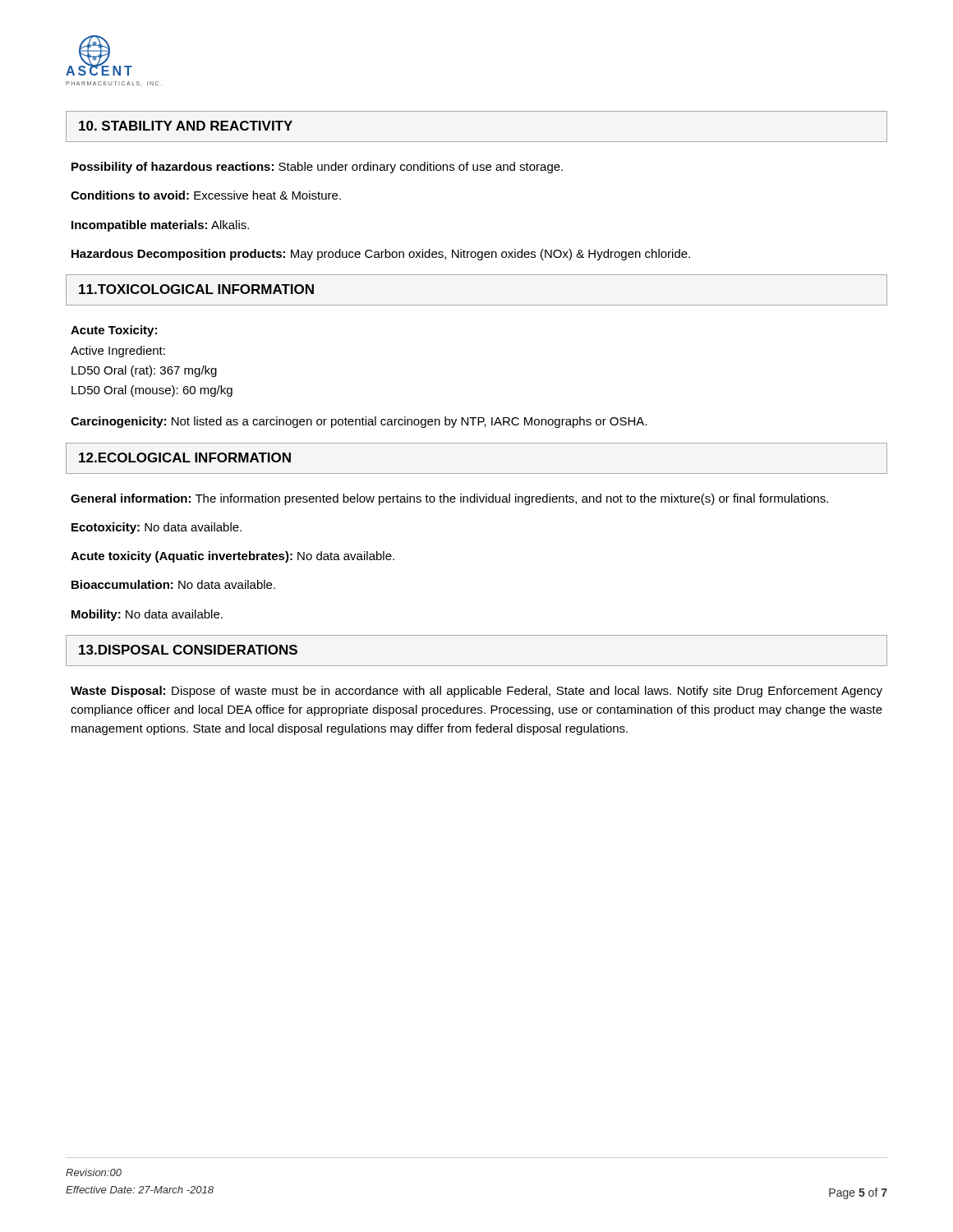This screenshot has width=953, height=1232.
Task: Select the section header that says "13.DISPOSAL CONSIDERATIONS"
Action: [188, 650]
